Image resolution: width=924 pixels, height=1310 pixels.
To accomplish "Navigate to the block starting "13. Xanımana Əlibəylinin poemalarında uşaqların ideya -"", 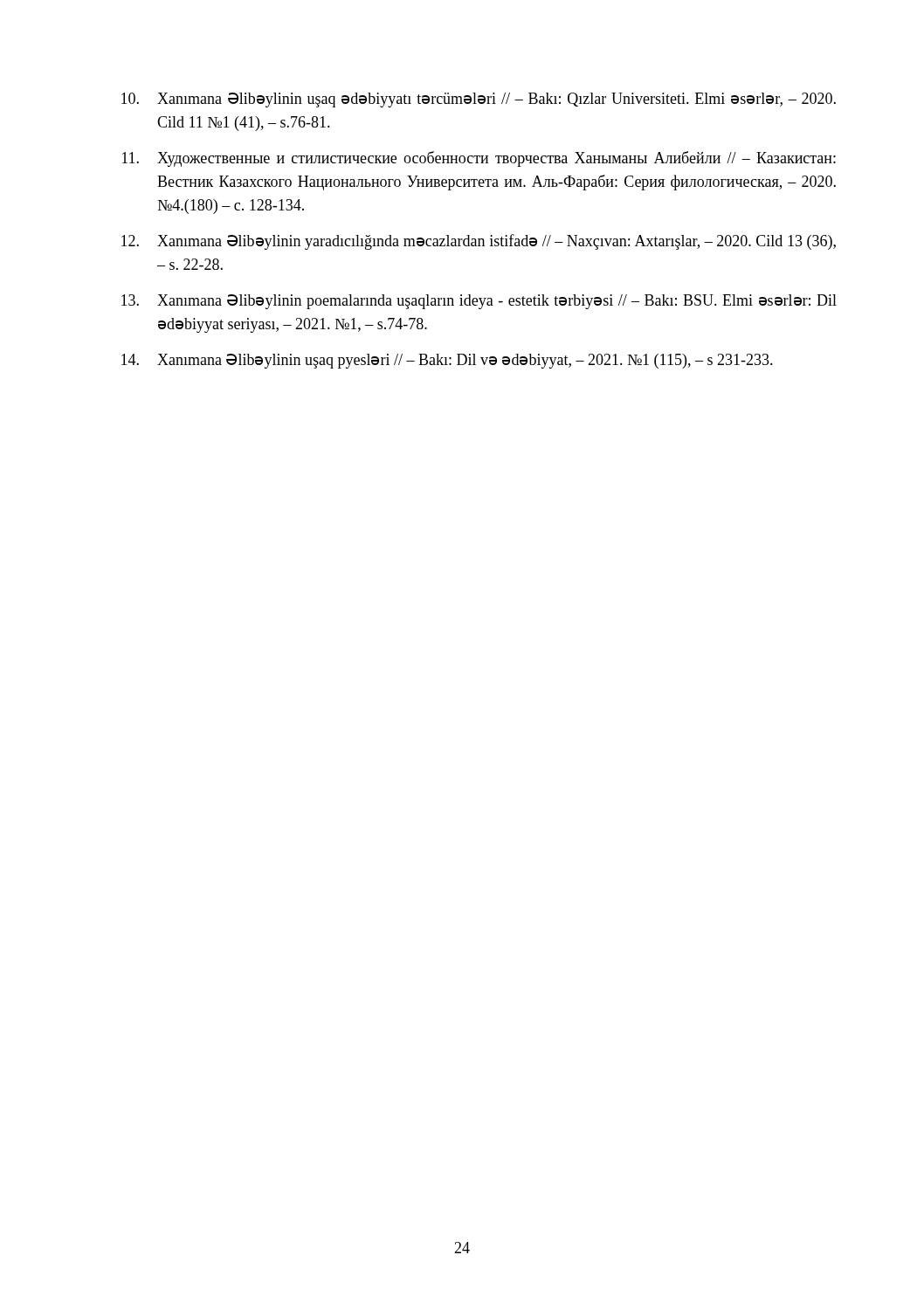I will [462, 313].
